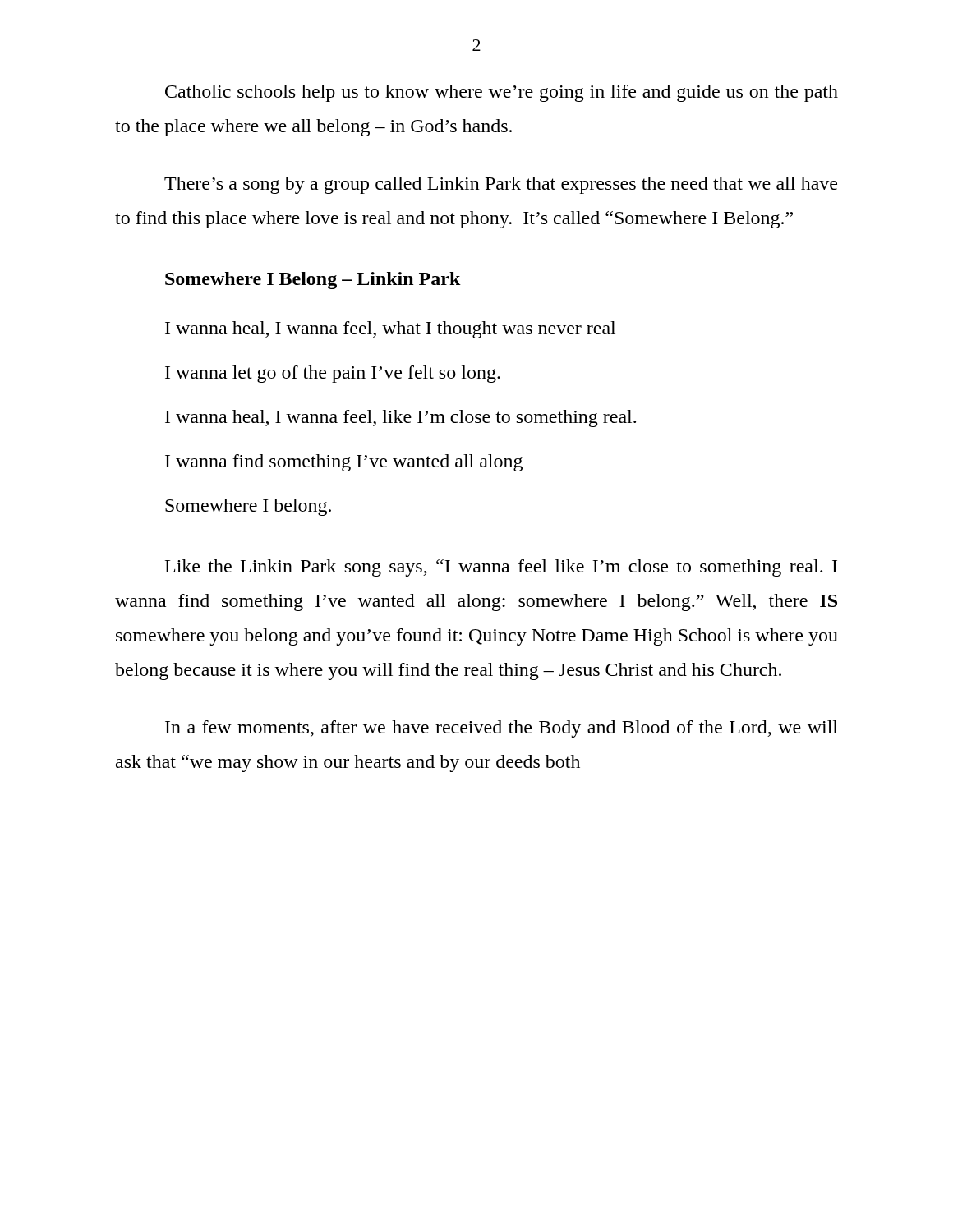This screenshot has height=1232, width=953.
Task: Select the list item with the text "I wanna find something I’ve wanted all along"
Action: (344, 461)
